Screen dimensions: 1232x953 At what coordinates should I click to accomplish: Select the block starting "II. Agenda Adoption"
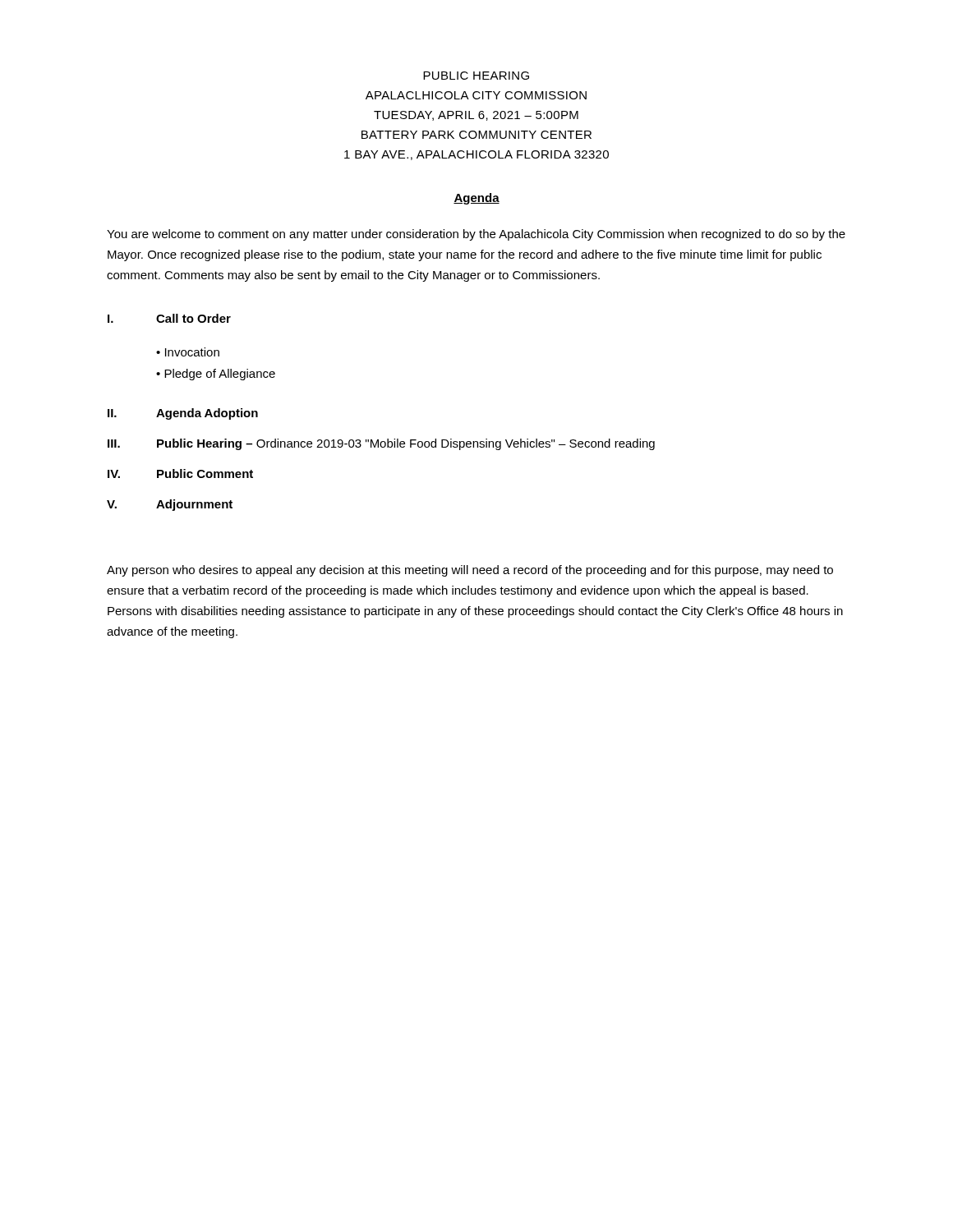click(183, 414)
